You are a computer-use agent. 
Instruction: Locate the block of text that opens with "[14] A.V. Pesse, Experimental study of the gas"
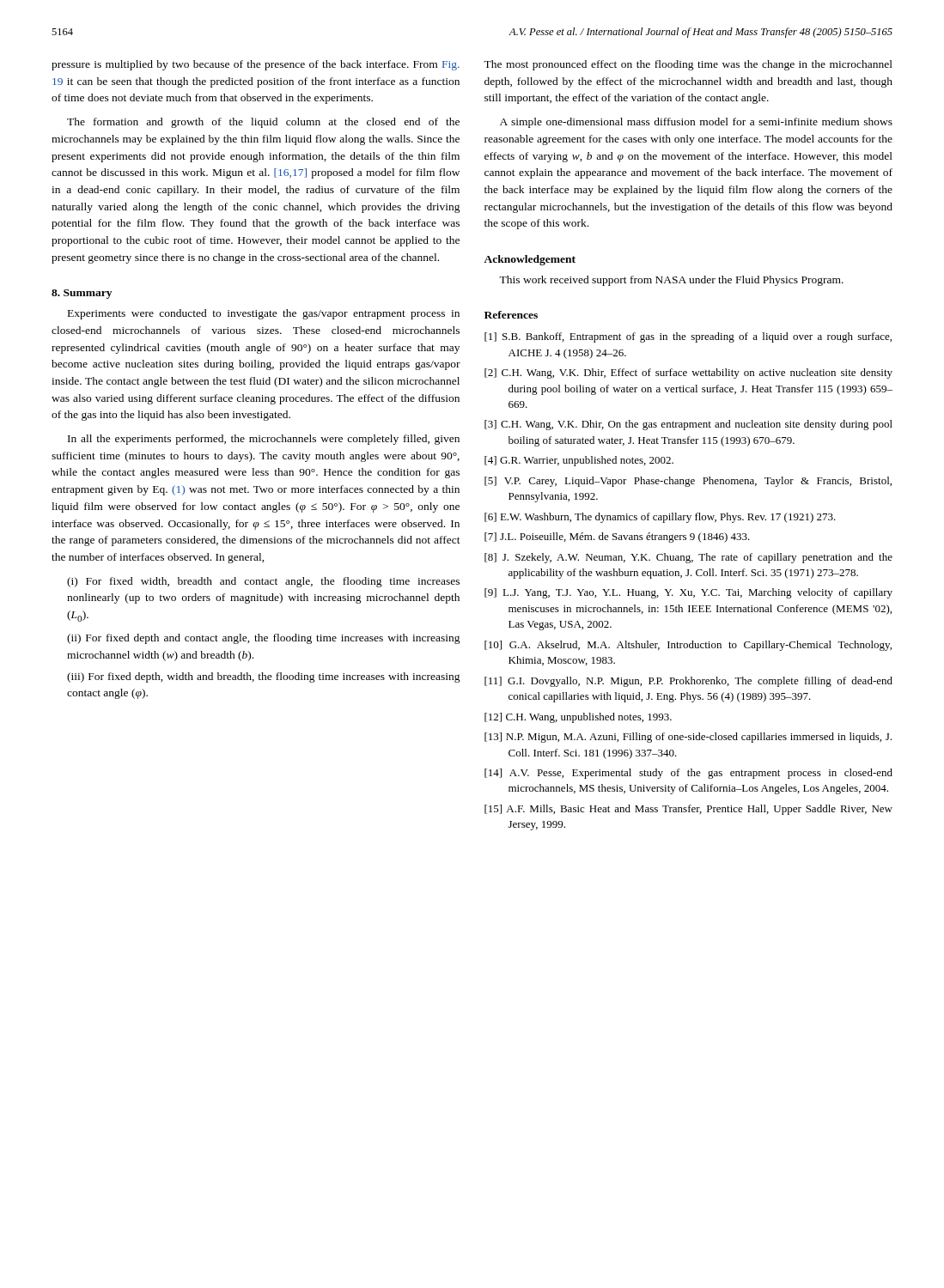(x=688, y=780)
